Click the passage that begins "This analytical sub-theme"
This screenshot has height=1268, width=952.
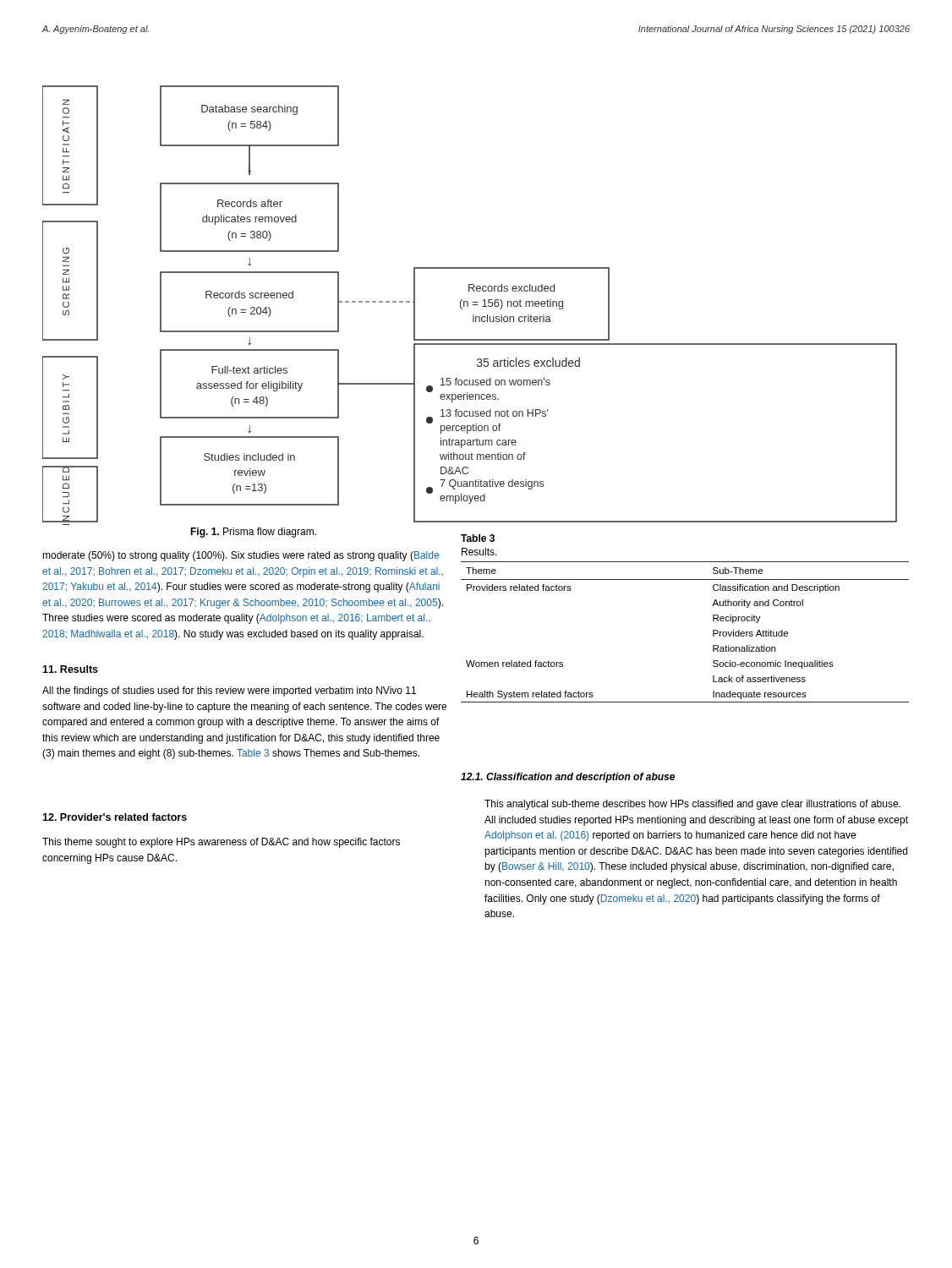pos(697,859)
